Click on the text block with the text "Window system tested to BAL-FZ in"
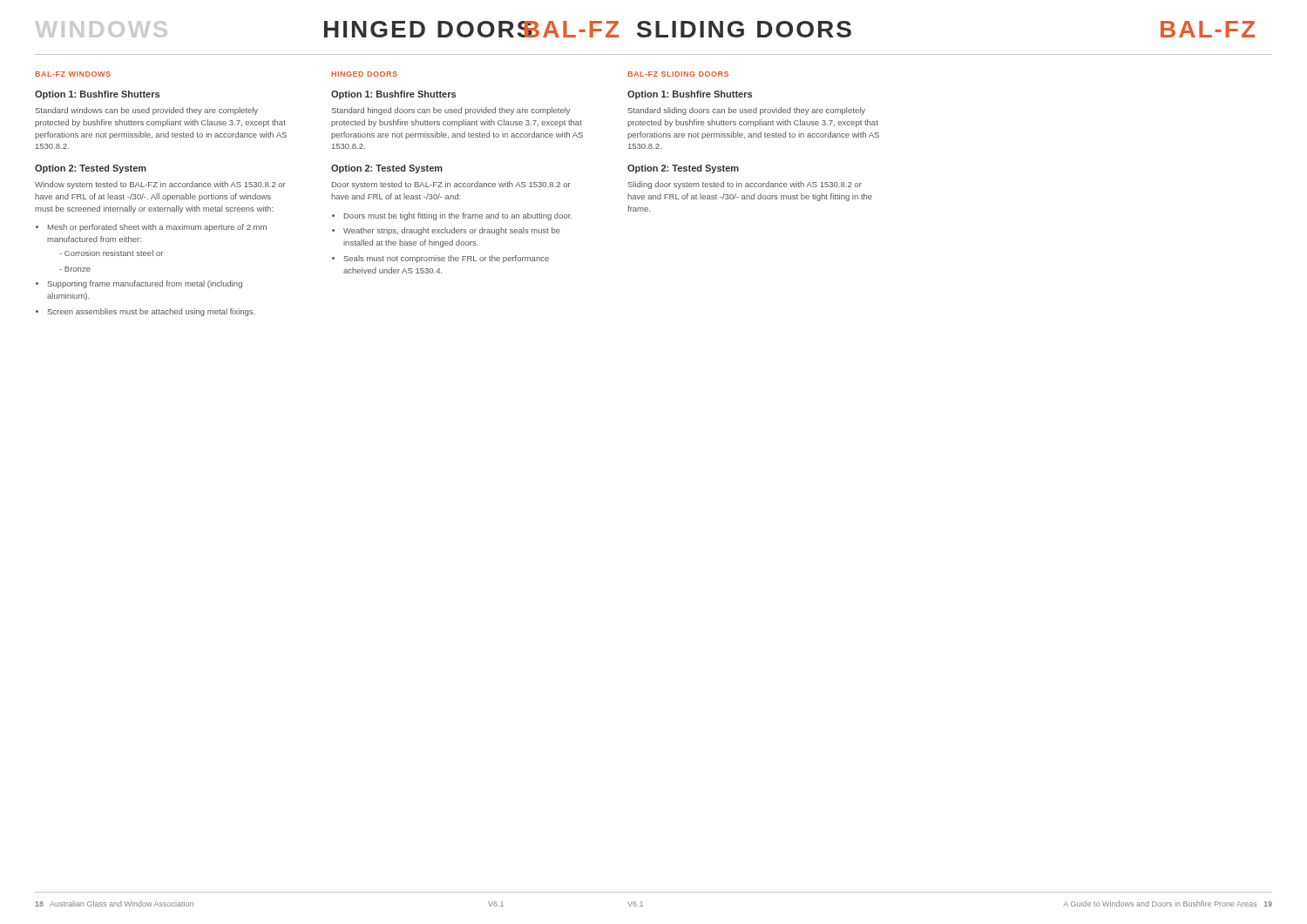Screen dimensions: 924x1307 [x=160, y=196]
